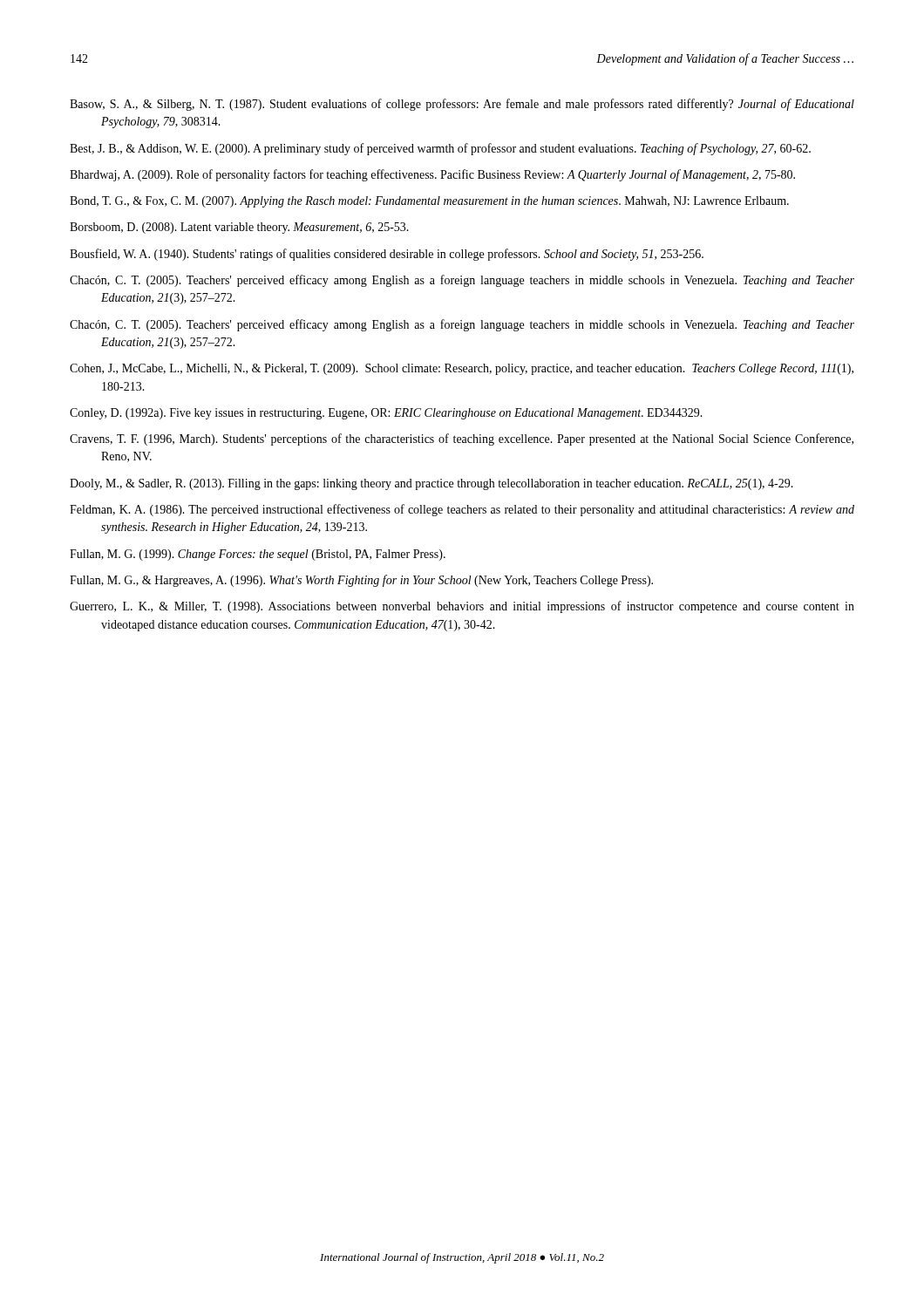Locate the block starting "Dooly, M., & Sadler, R. (2013). Filling"
The width and height of the screenshot is (924, 1308).
pyautogui.click(x=432, y=483)
